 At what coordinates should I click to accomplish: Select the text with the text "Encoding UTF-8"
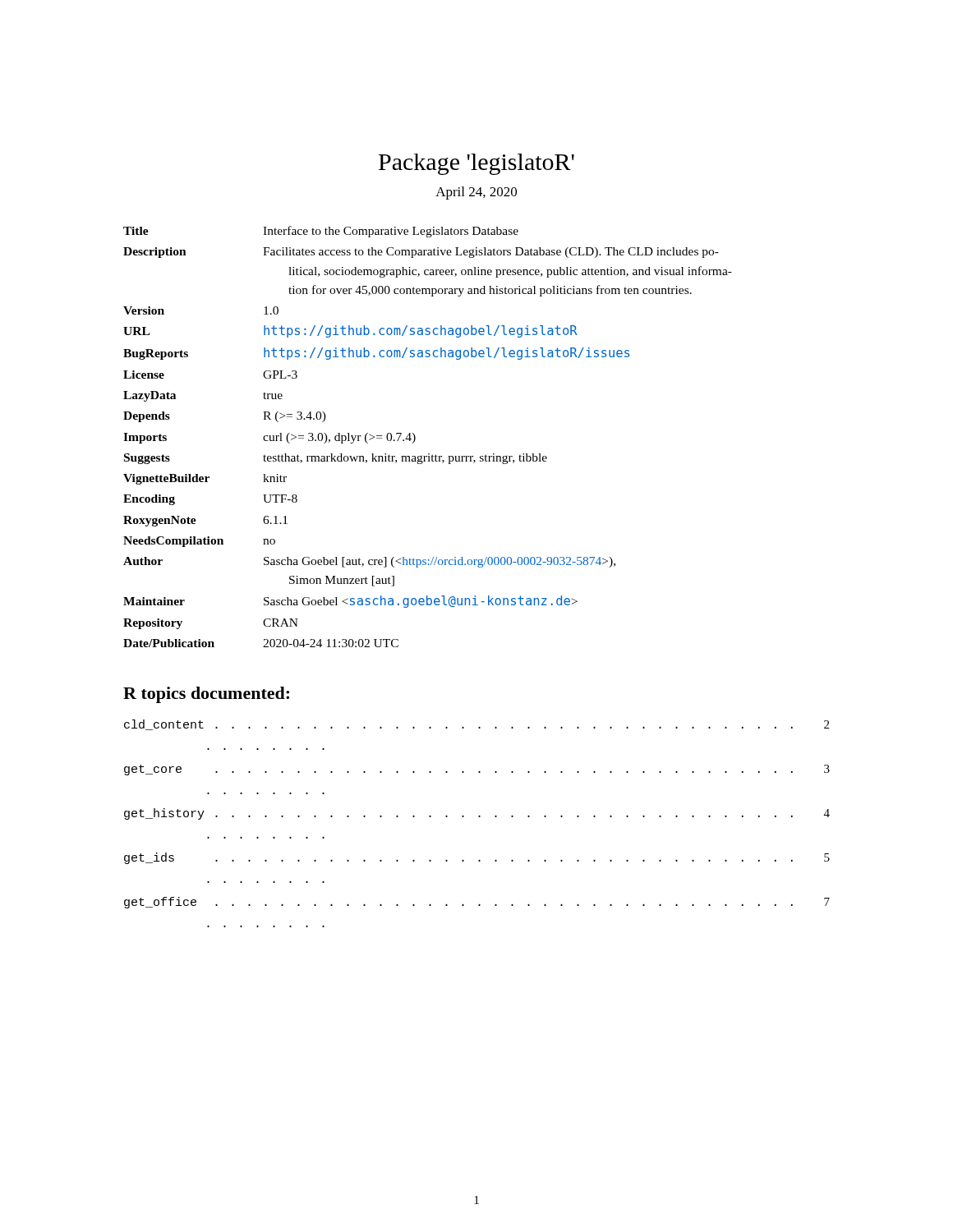(141, 500)
